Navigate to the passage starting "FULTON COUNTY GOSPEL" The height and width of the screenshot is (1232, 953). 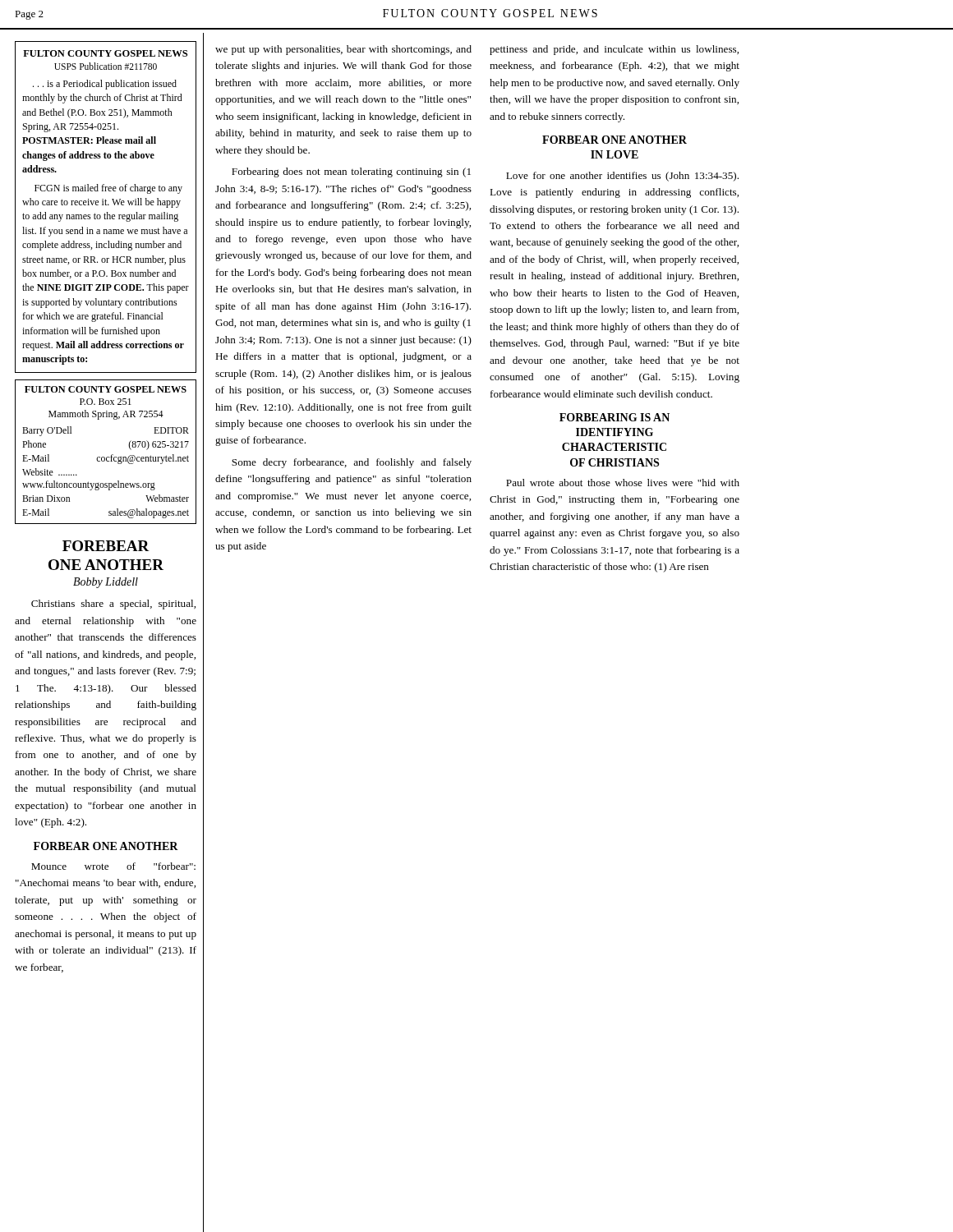pos(106,207)
